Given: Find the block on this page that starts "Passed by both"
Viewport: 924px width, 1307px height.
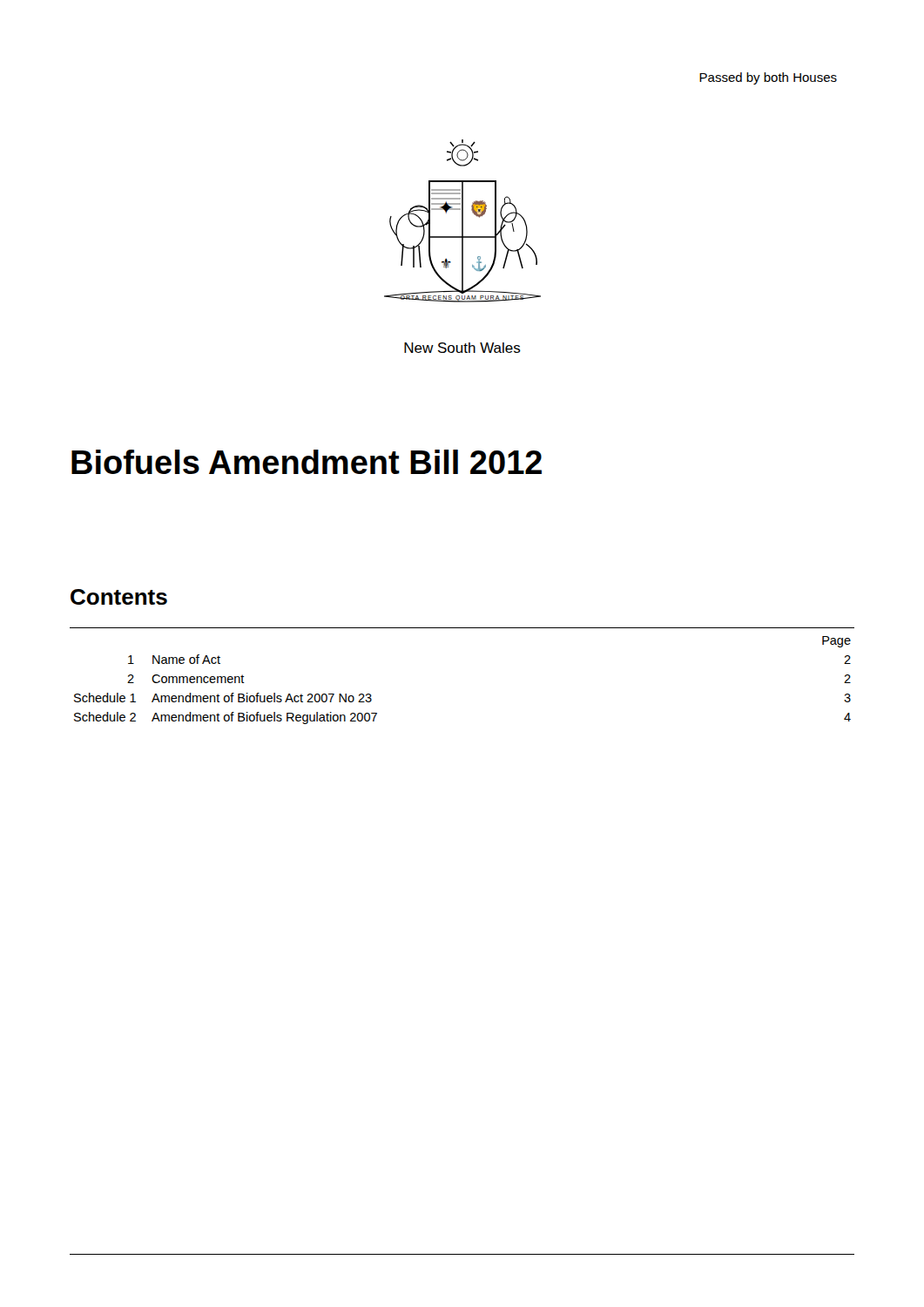Looking at the screenshot, I should [768, 77].
